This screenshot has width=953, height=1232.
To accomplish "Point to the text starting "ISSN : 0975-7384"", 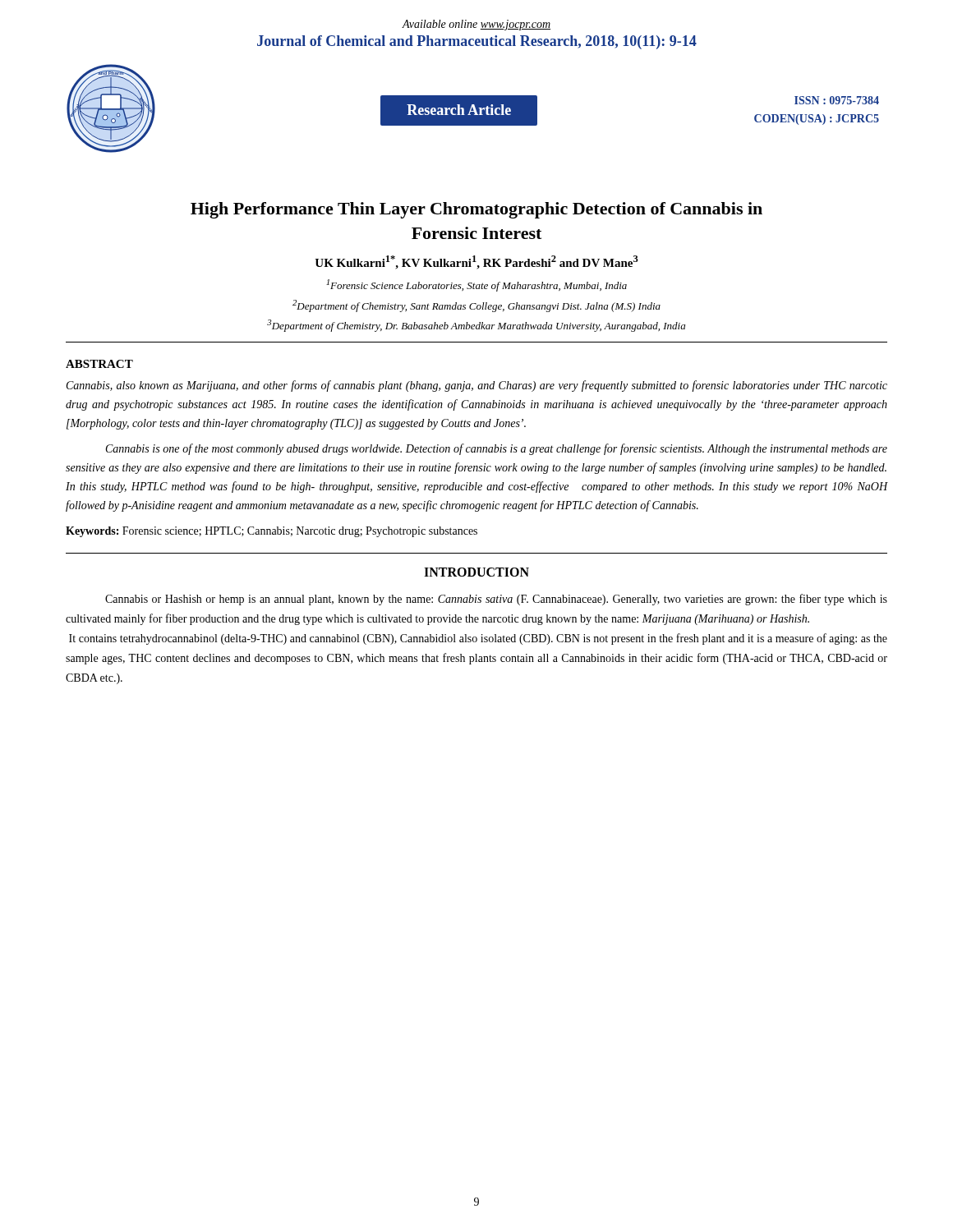I will [816, 109].
